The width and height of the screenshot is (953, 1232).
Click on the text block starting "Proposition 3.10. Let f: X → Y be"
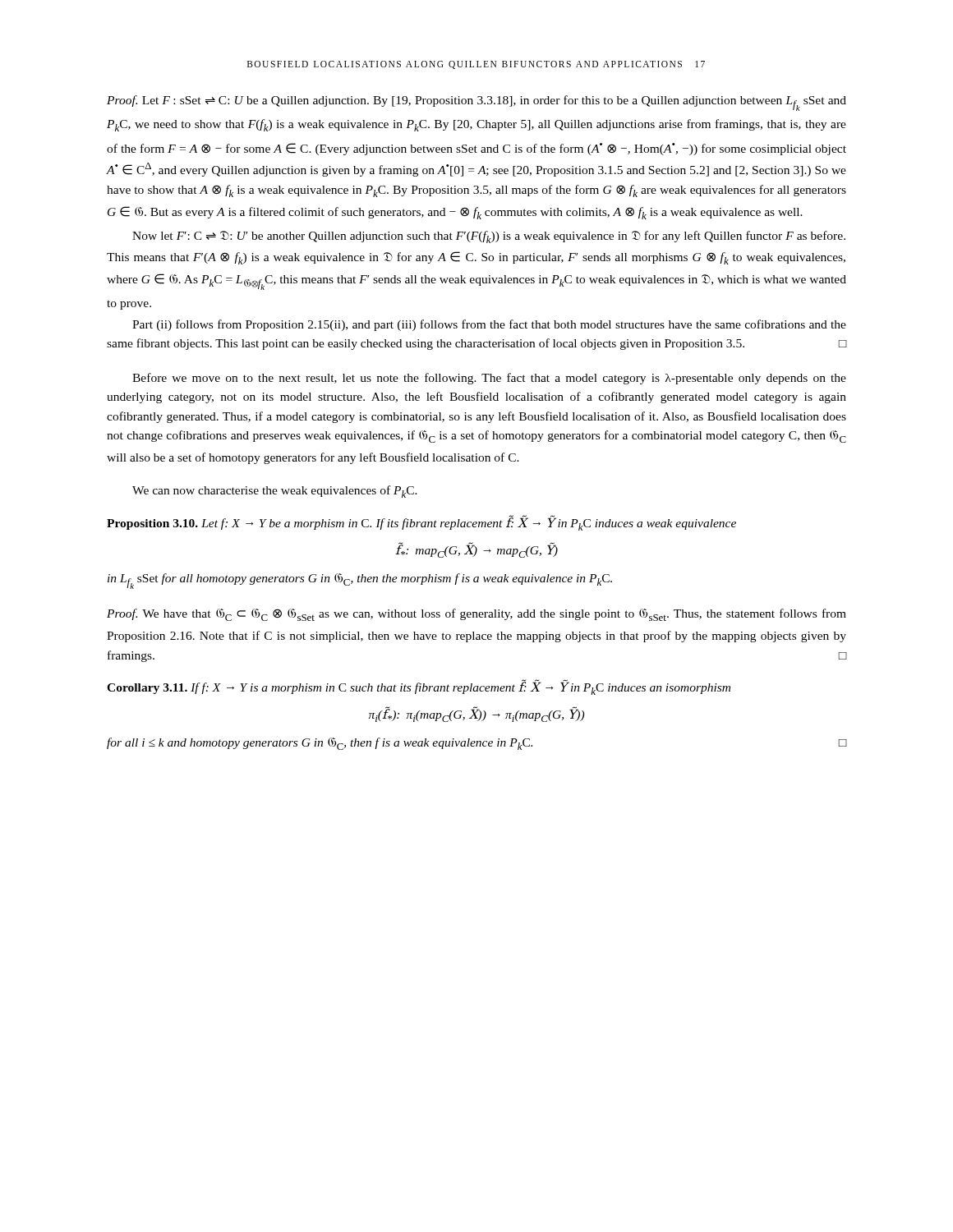pos(476,525)
